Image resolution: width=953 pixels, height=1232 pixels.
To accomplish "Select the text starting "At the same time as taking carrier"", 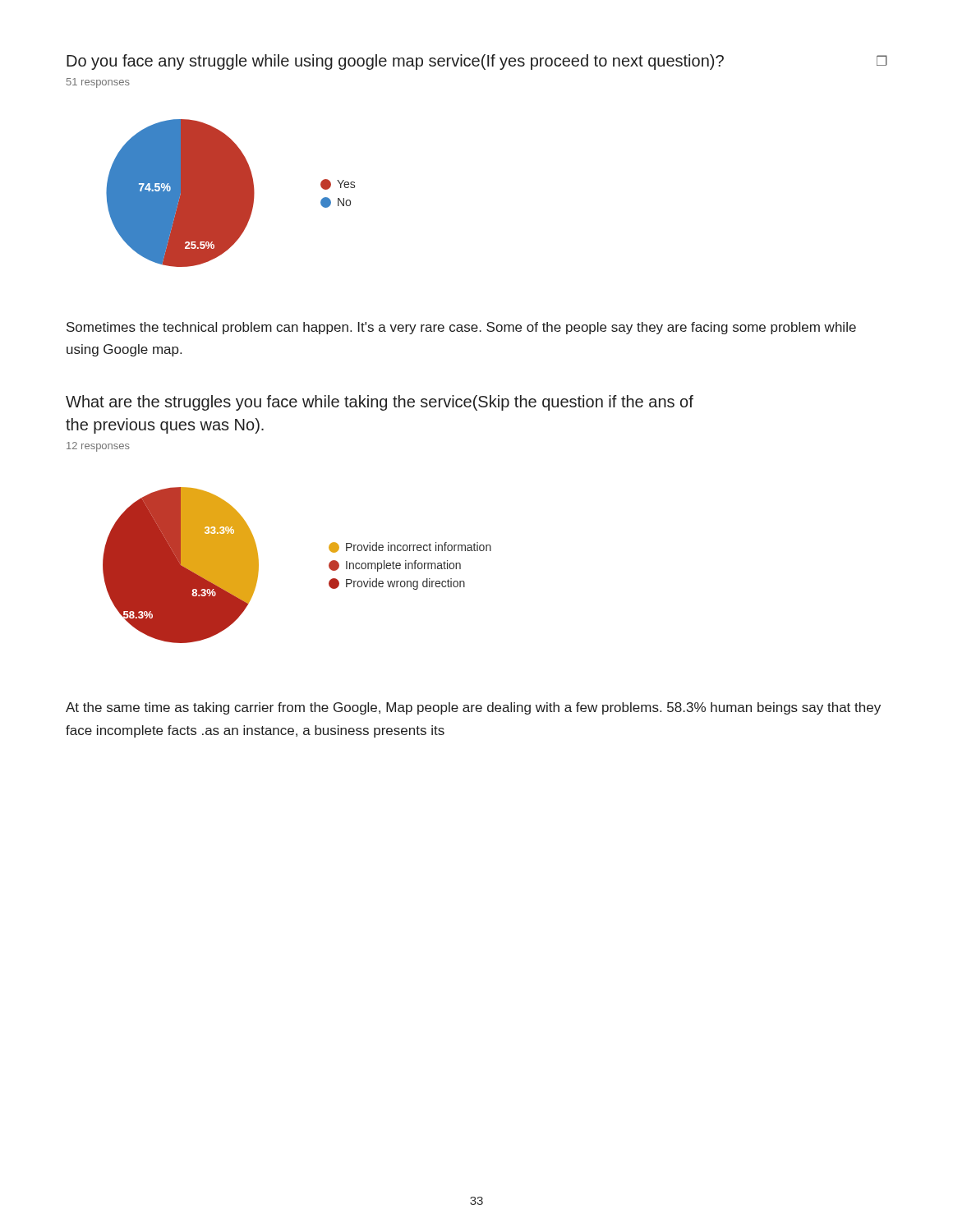I will 473,719.
